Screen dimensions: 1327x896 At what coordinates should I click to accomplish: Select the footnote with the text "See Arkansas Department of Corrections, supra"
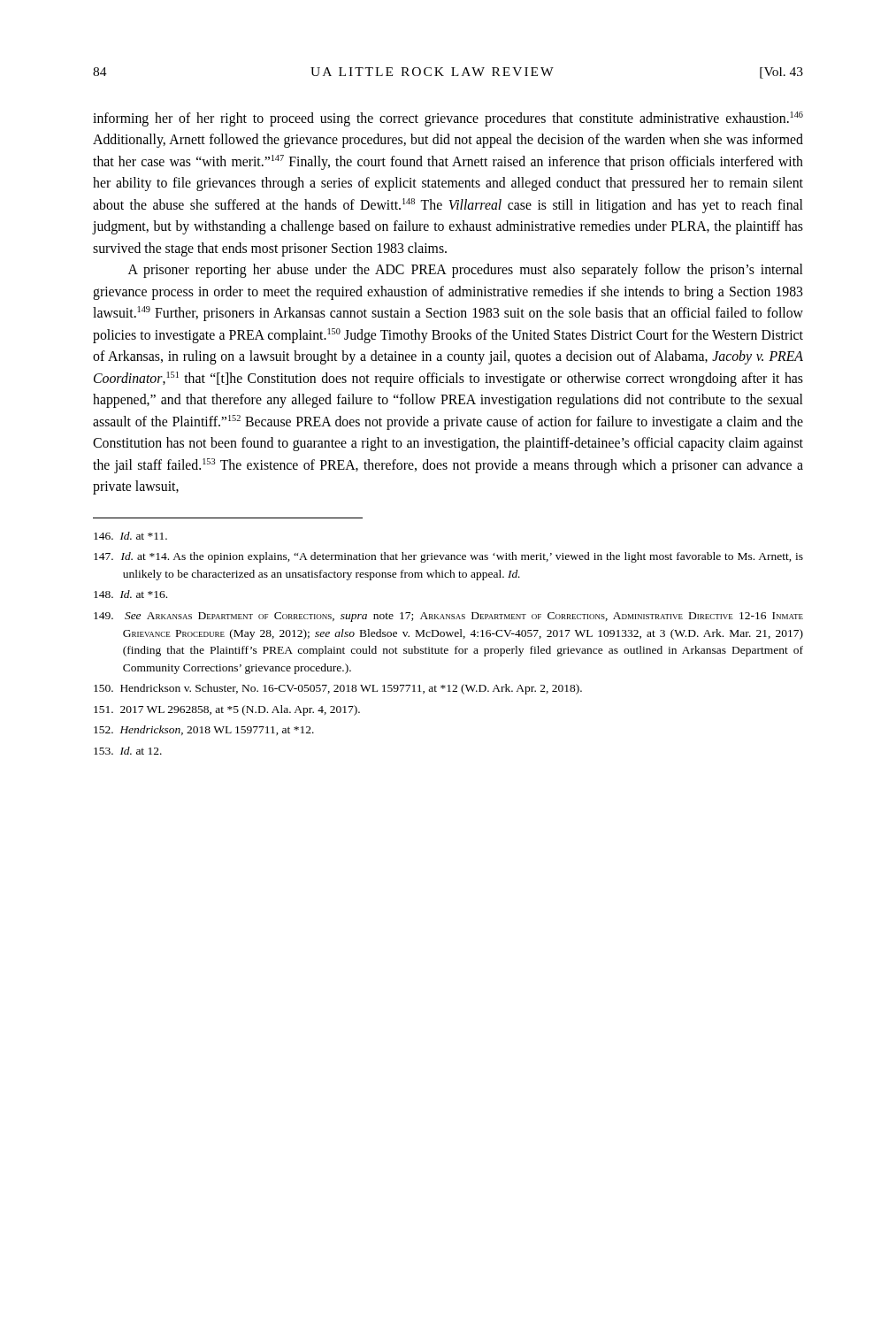pyautogui.click(x=448, y=641)
